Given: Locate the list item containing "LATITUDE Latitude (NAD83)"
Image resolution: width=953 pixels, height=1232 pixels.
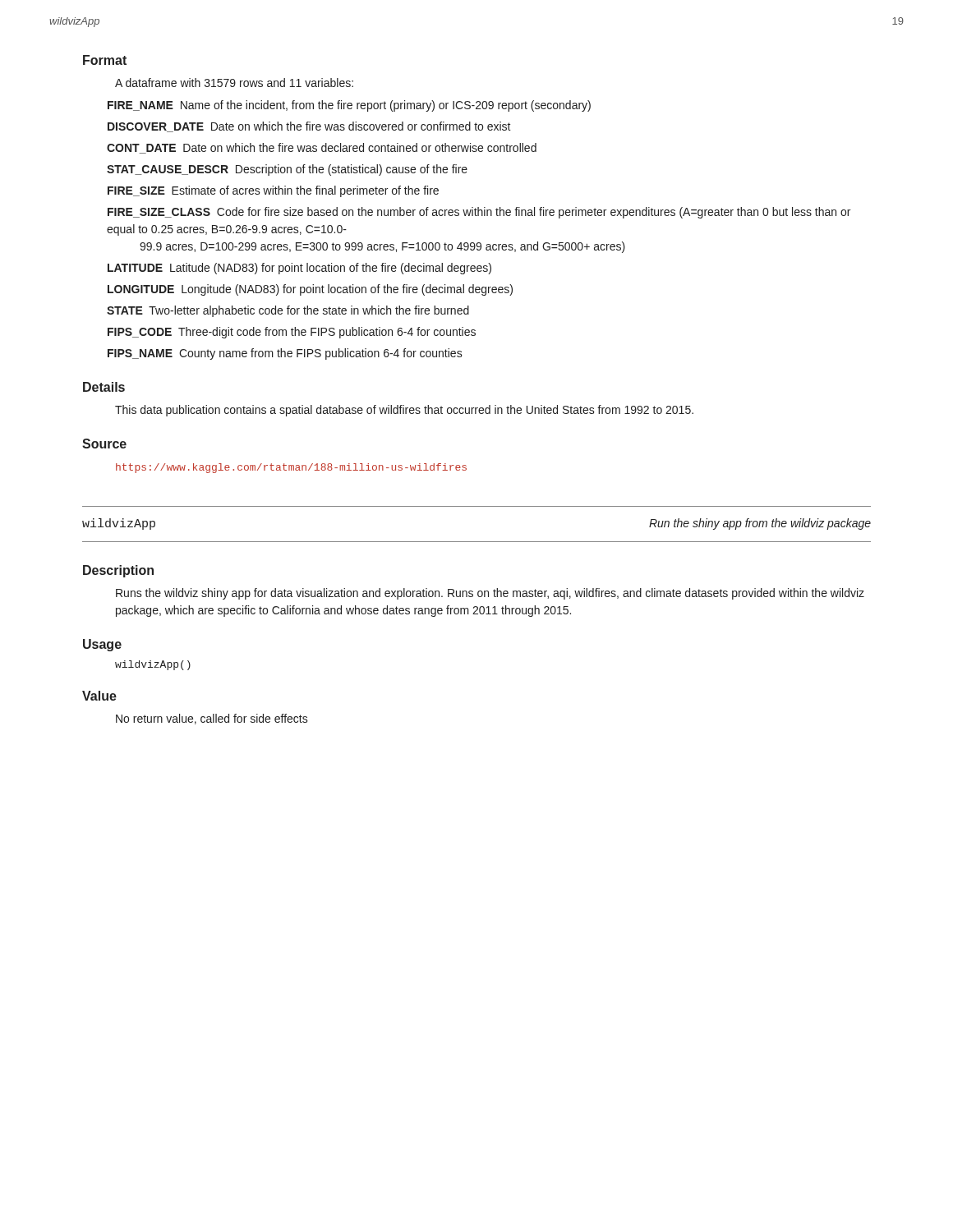Looking at the screenshot, I should pos(299,268).
